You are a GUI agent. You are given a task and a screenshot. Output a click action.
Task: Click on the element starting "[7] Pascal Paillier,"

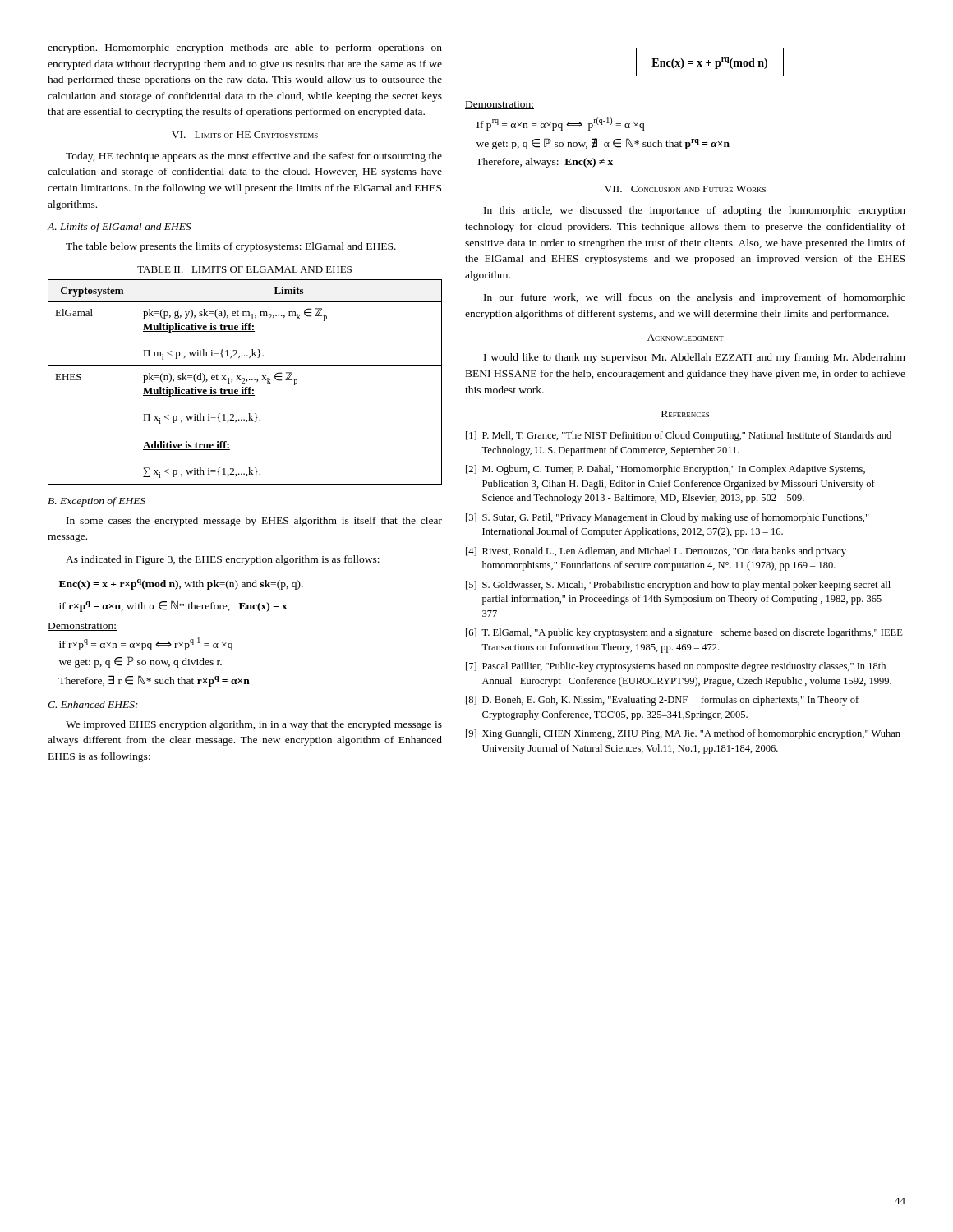pyautogui.click(x=685, y=674)
